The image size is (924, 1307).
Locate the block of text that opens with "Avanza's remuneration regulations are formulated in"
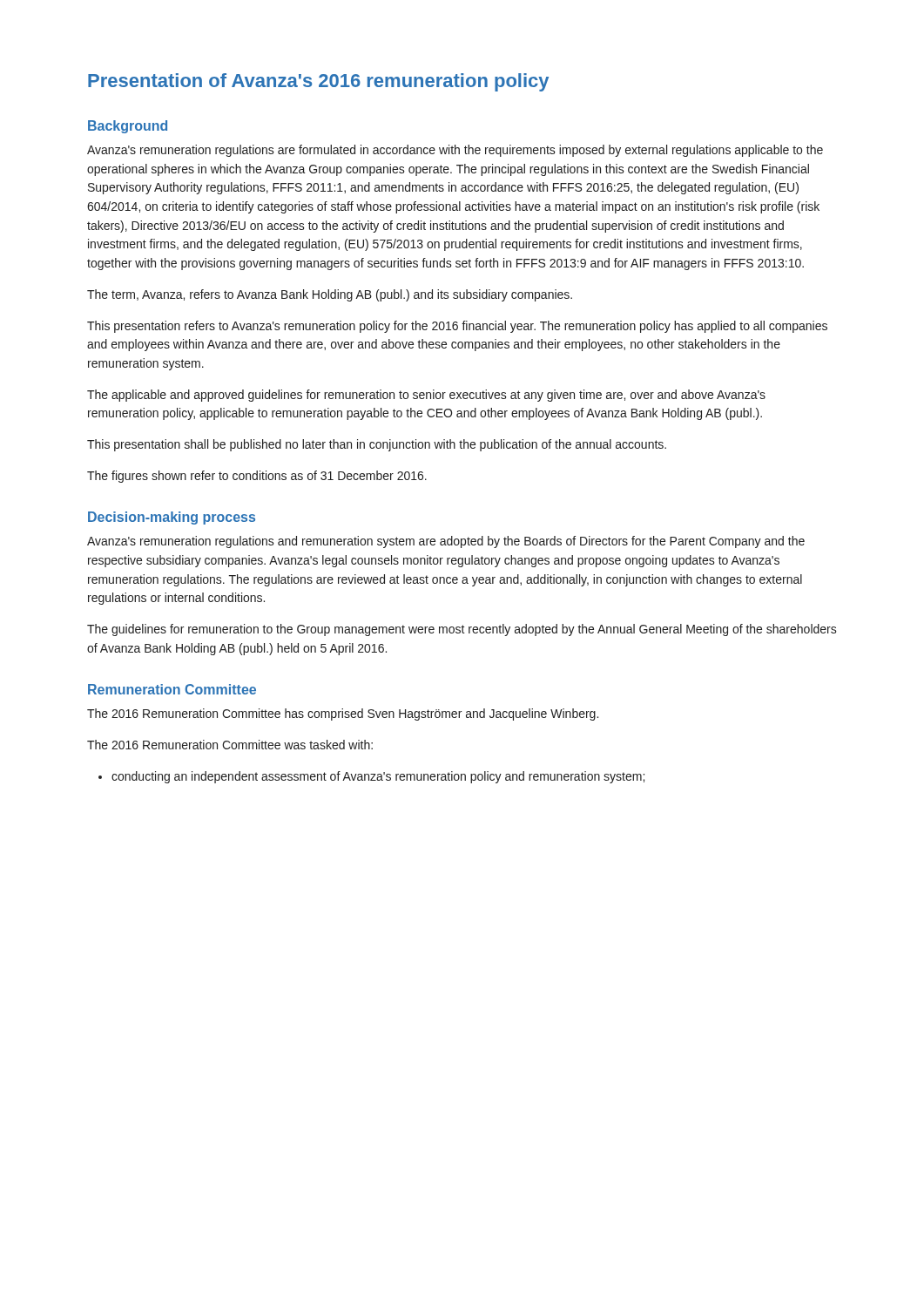pos(462,207)
